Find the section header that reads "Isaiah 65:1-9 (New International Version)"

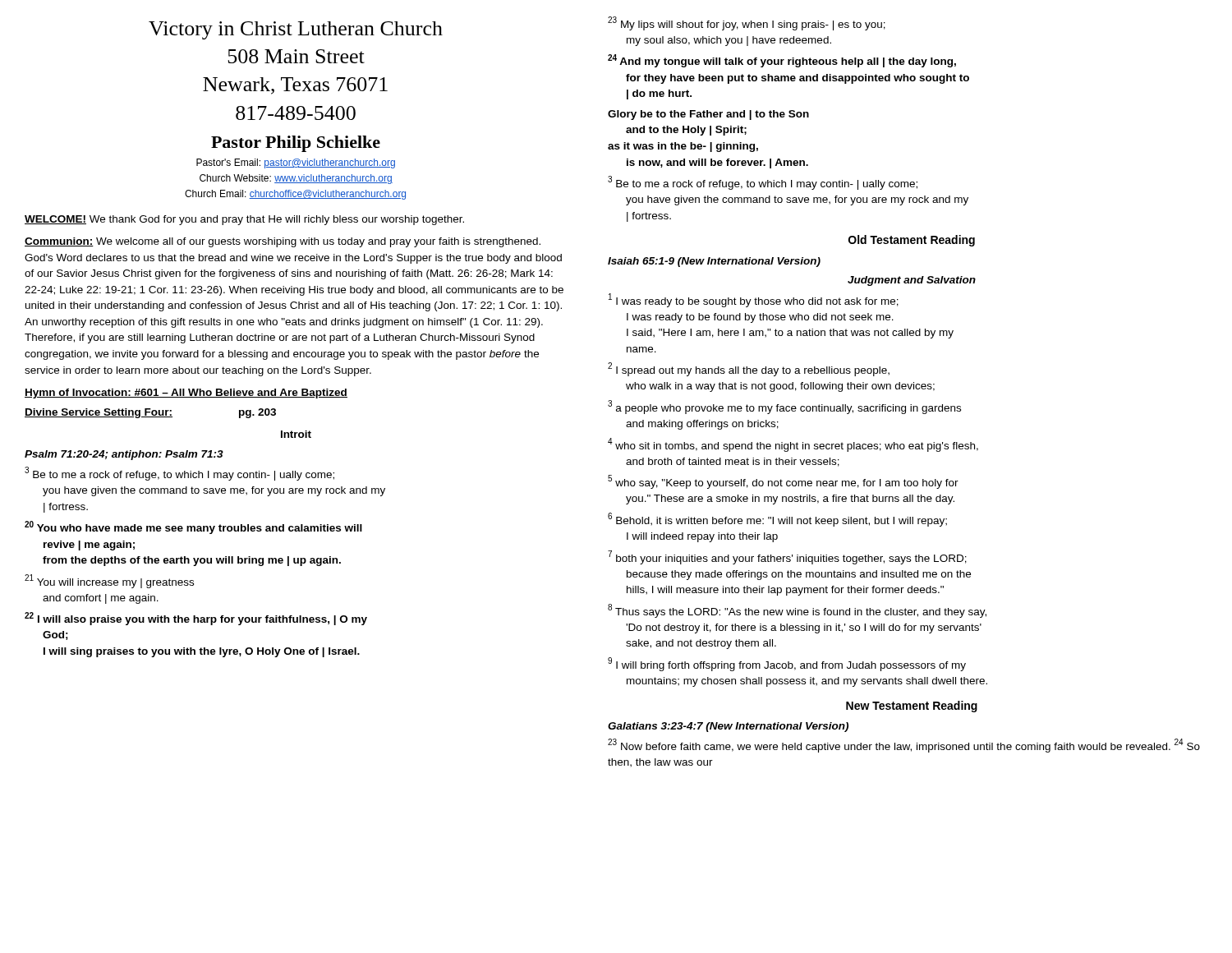[x=714, y=261]
